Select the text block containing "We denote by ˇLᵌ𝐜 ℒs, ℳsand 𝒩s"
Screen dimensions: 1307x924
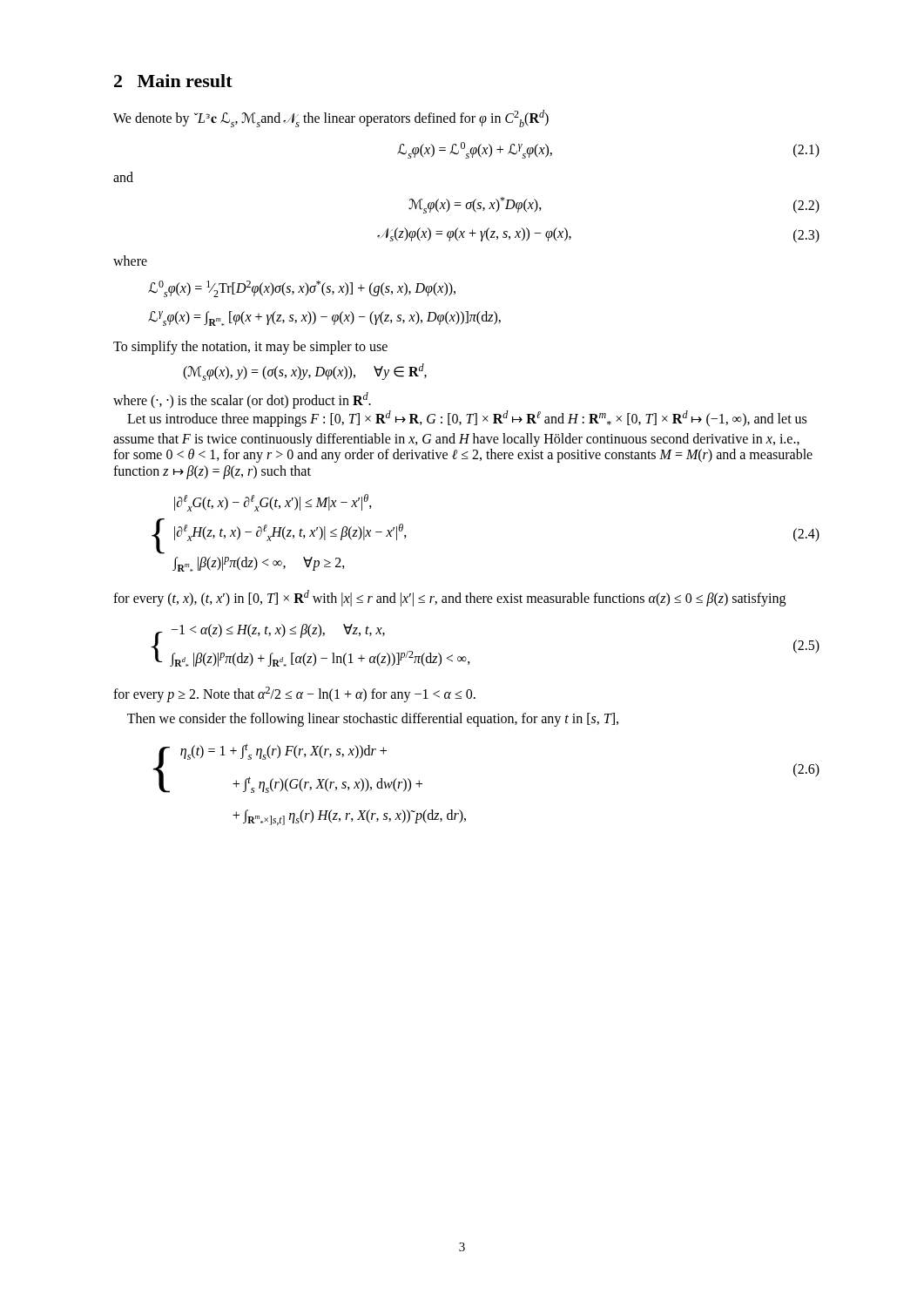click(x=331, y=119)
